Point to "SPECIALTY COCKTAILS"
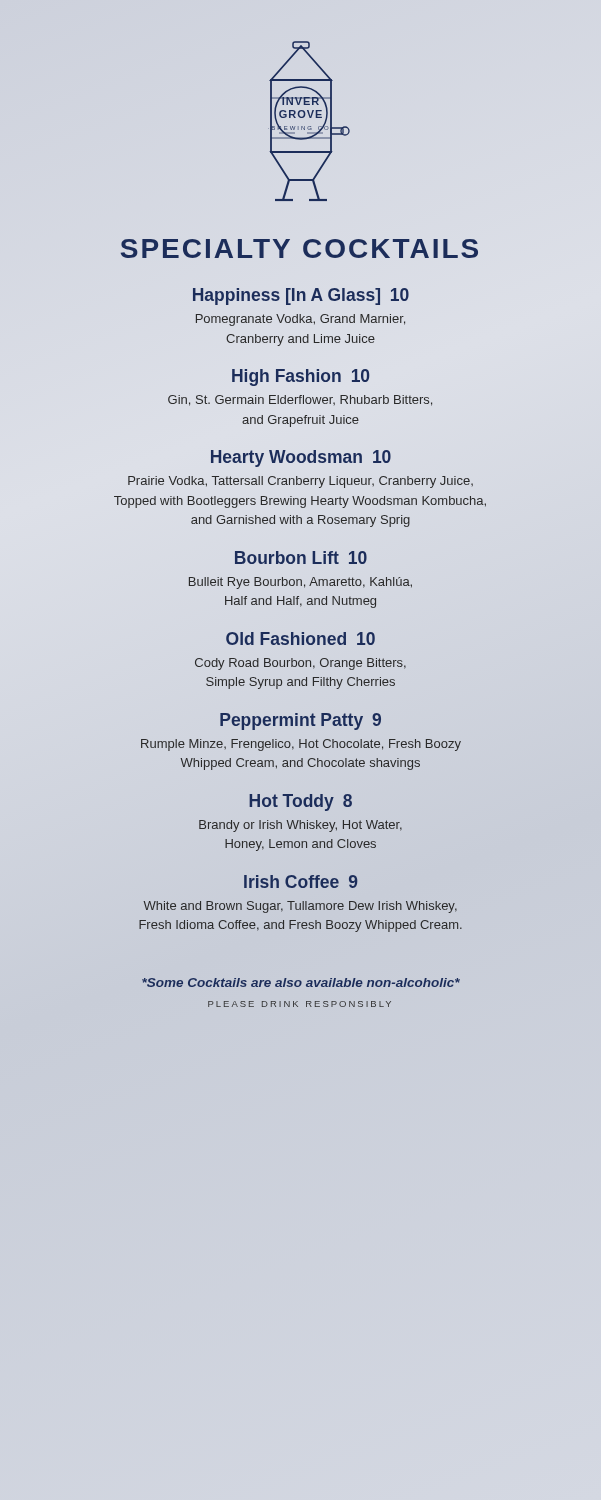 [x=300, y=248]
